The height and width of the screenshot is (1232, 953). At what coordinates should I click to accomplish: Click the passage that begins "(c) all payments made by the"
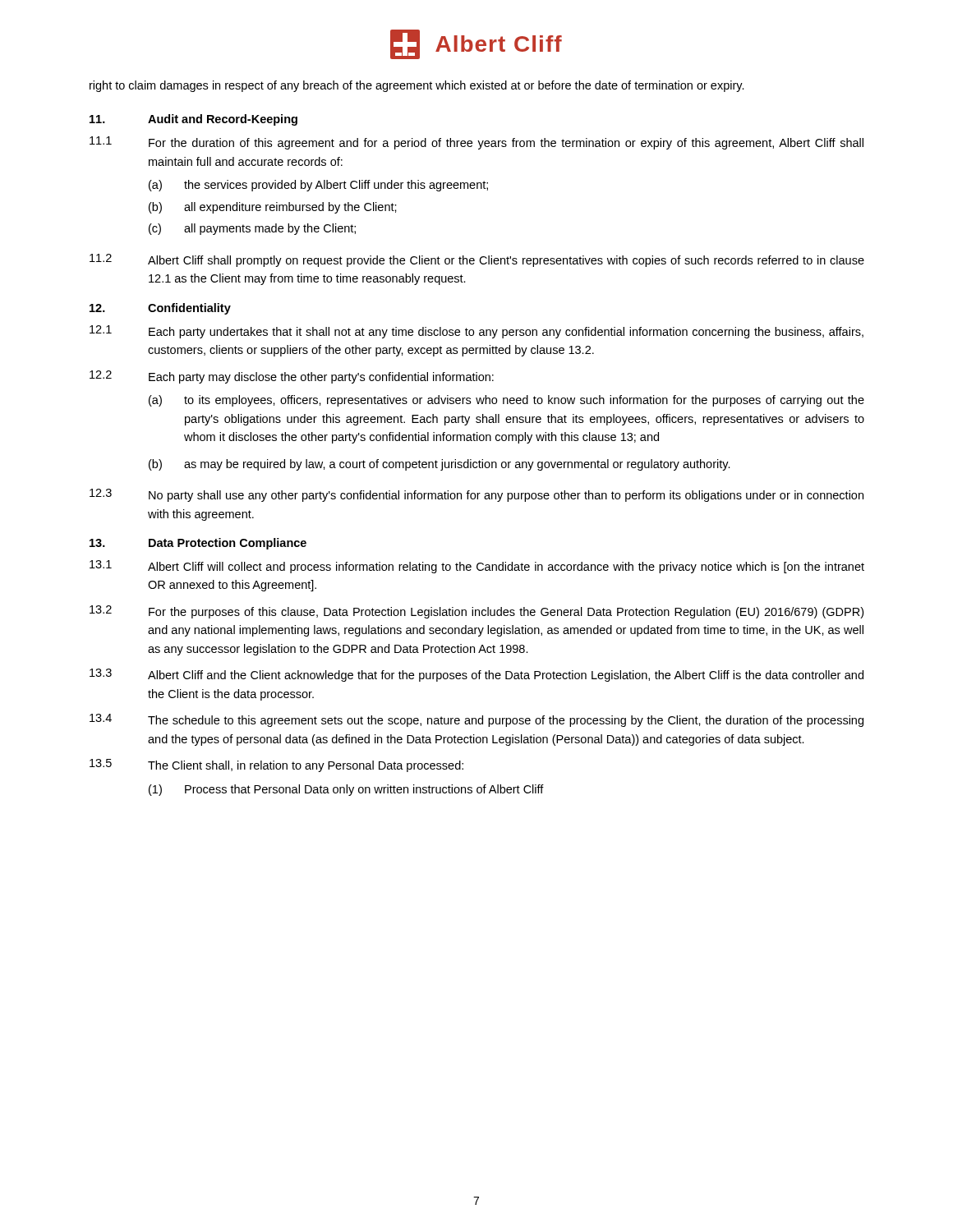pyautogui.click(x=252, y=229)
